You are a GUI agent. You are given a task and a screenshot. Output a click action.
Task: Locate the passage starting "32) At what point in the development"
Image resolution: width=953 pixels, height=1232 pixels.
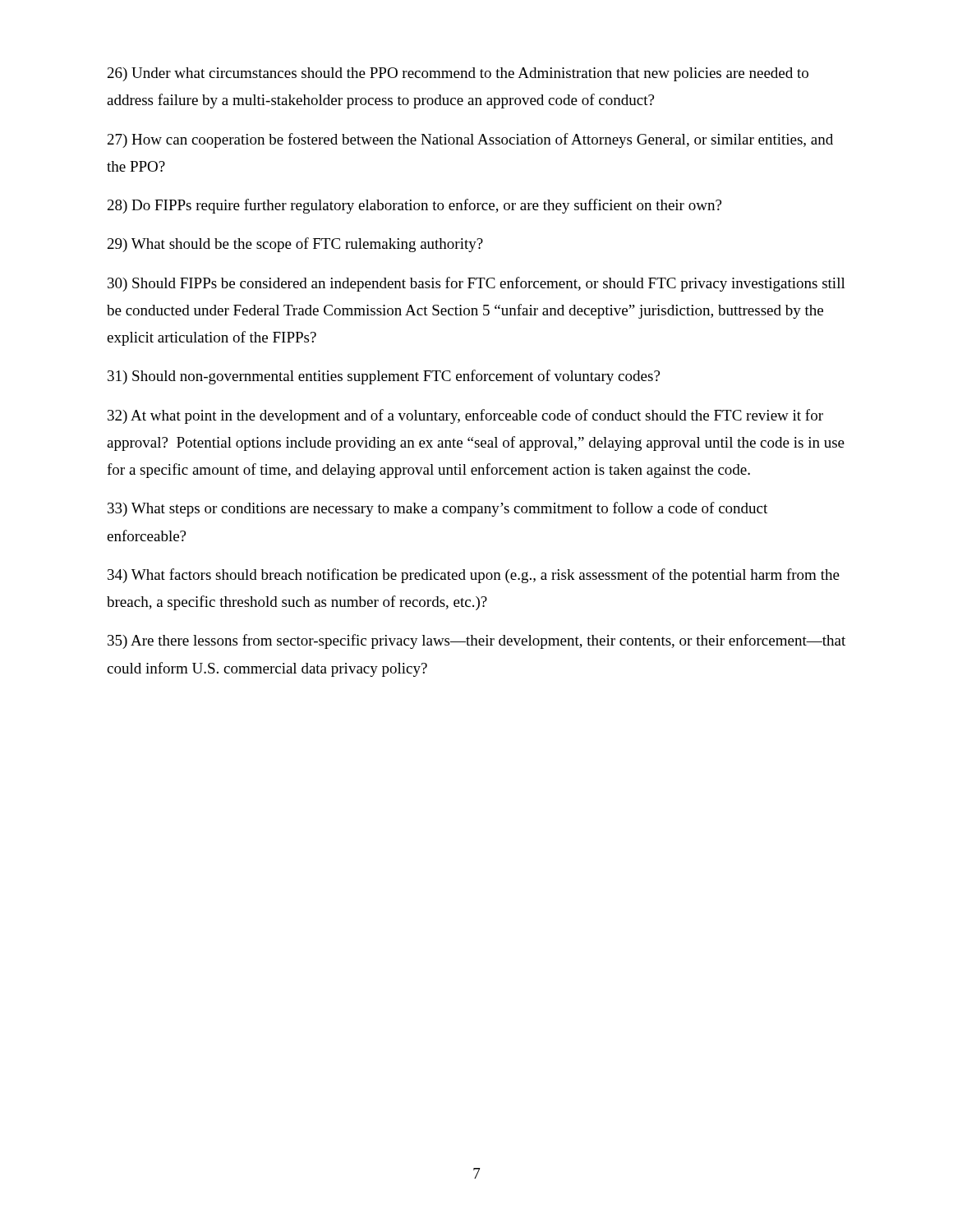coord(476,442)
